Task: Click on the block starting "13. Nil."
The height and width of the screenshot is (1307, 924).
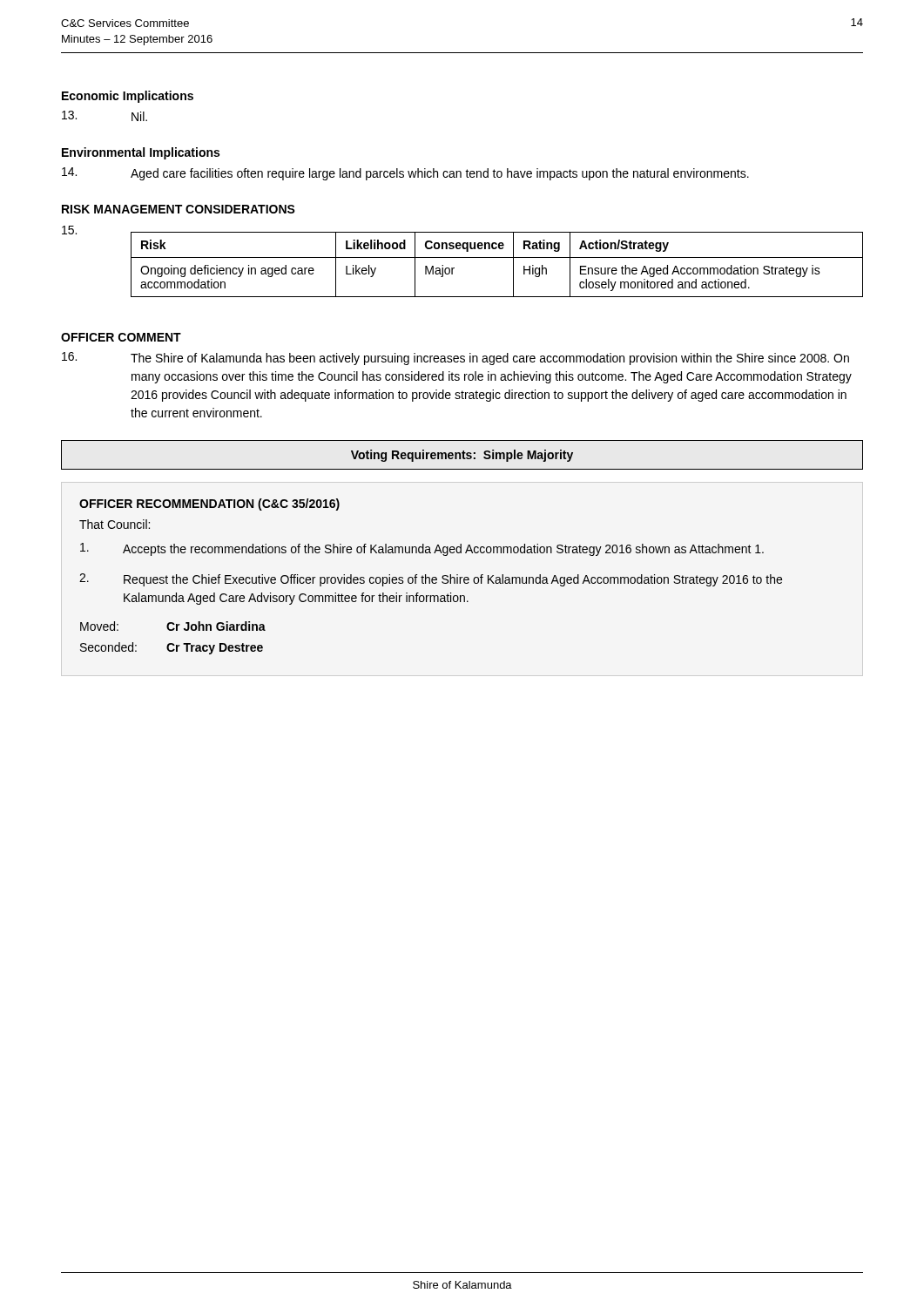Action: [x=71, y=115]
